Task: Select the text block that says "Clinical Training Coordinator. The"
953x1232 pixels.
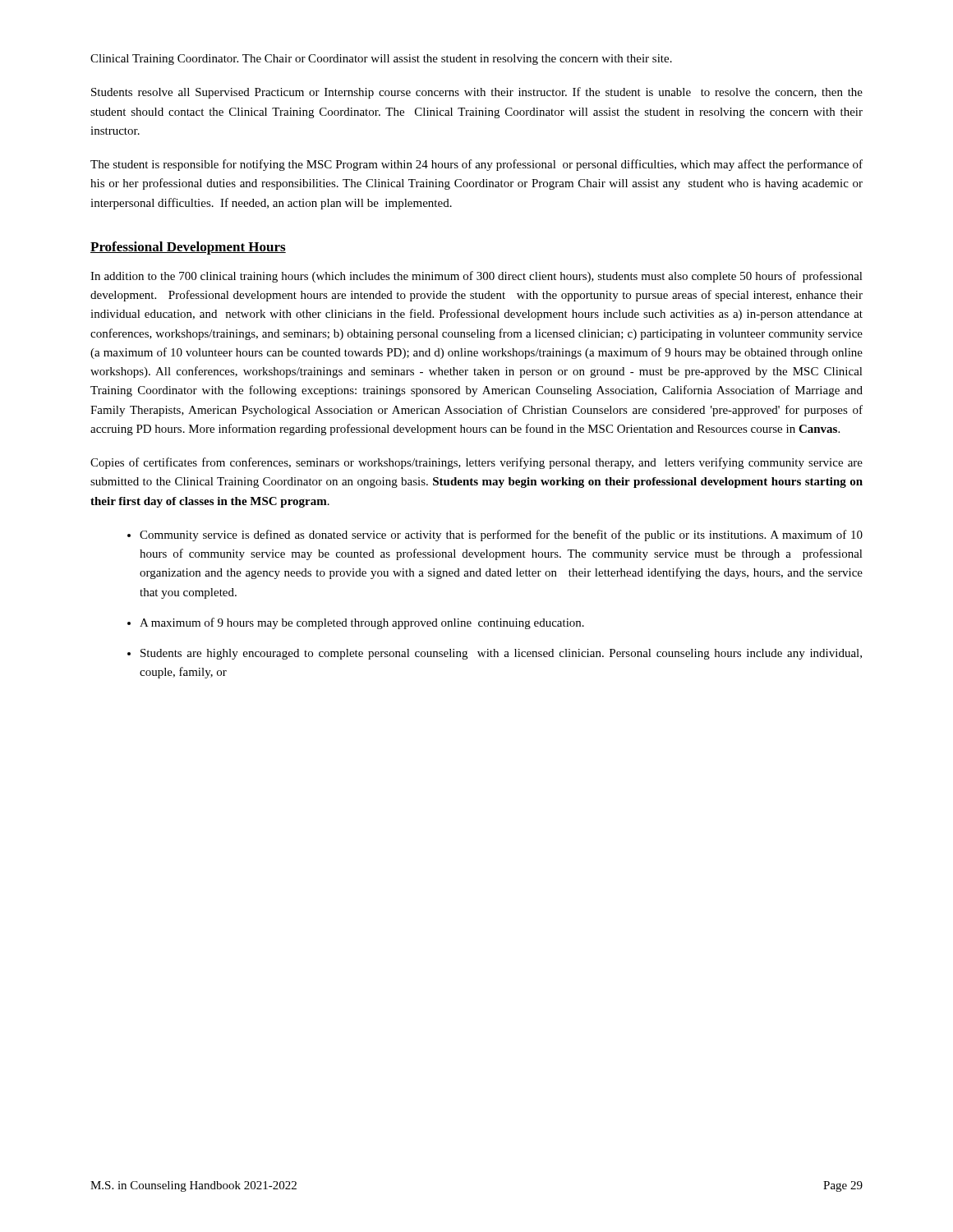Action: pyautogui.click(x=381, y=58)
